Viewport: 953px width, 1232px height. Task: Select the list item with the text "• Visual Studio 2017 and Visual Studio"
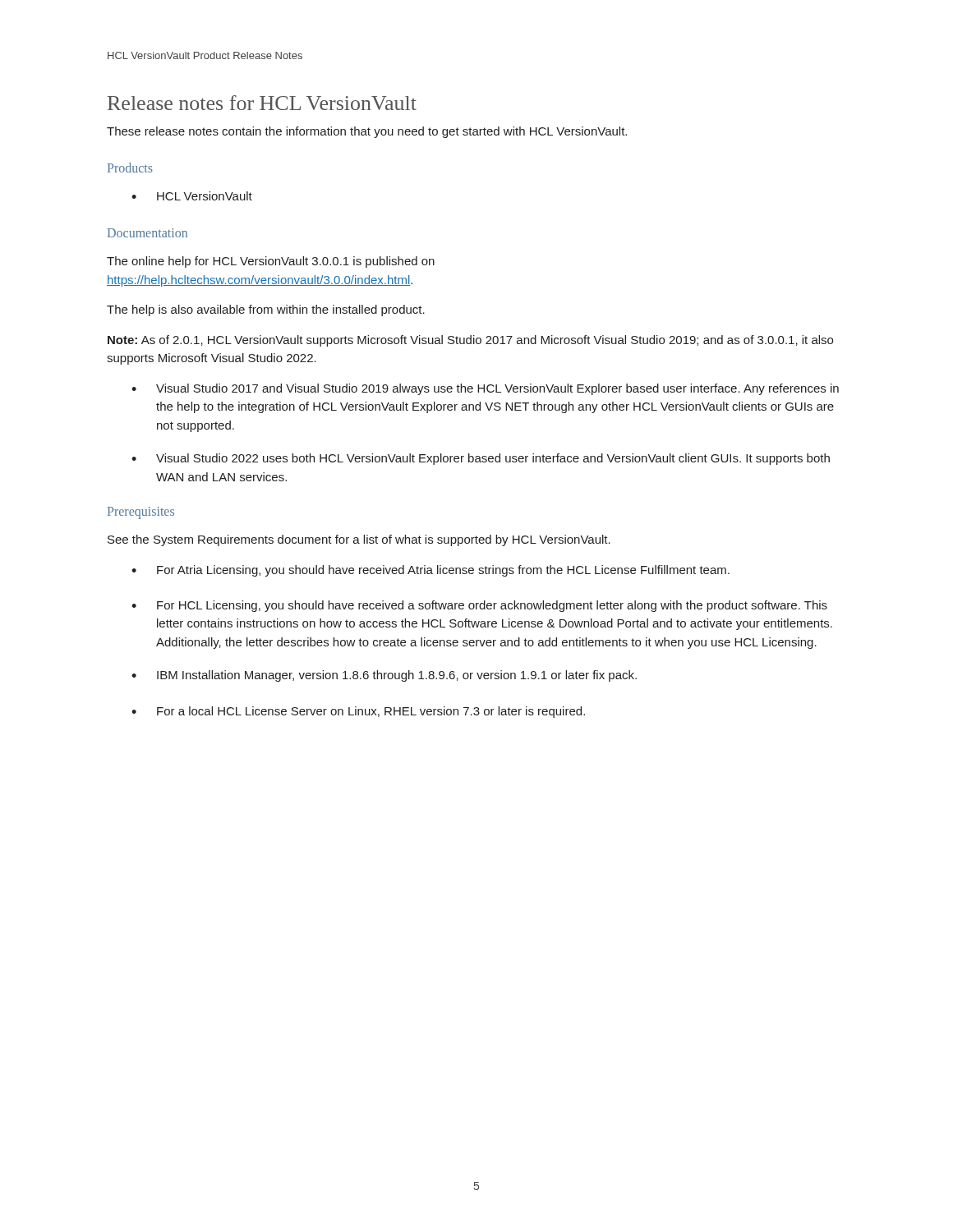click(x=489, y=407)
